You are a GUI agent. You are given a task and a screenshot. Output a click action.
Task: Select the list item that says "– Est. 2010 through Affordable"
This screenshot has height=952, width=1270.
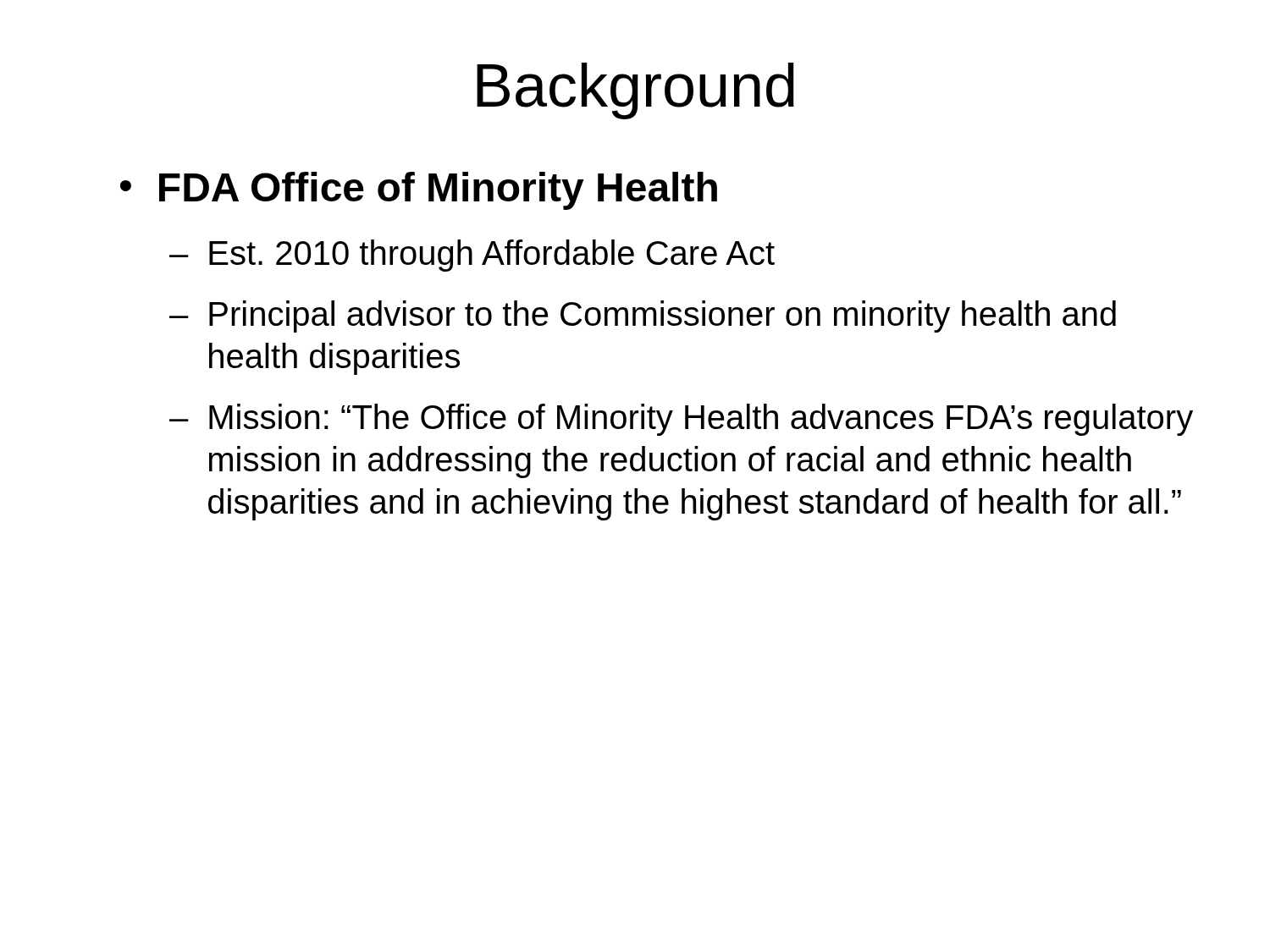pos(472,253)
